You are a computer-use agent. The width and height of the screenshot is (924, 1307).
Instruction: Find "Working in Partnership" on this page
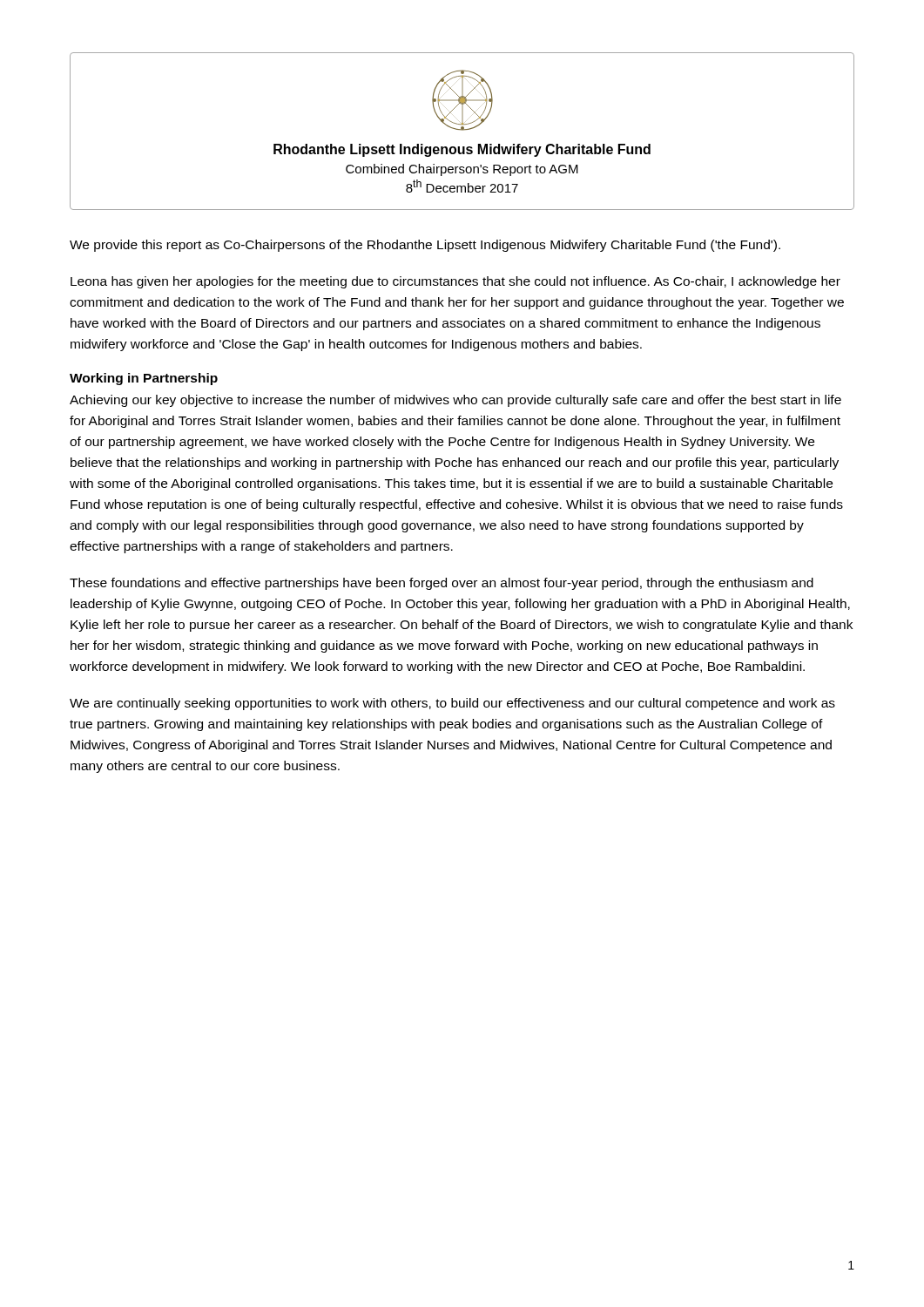pyautogui.click(x=144, y=378)
